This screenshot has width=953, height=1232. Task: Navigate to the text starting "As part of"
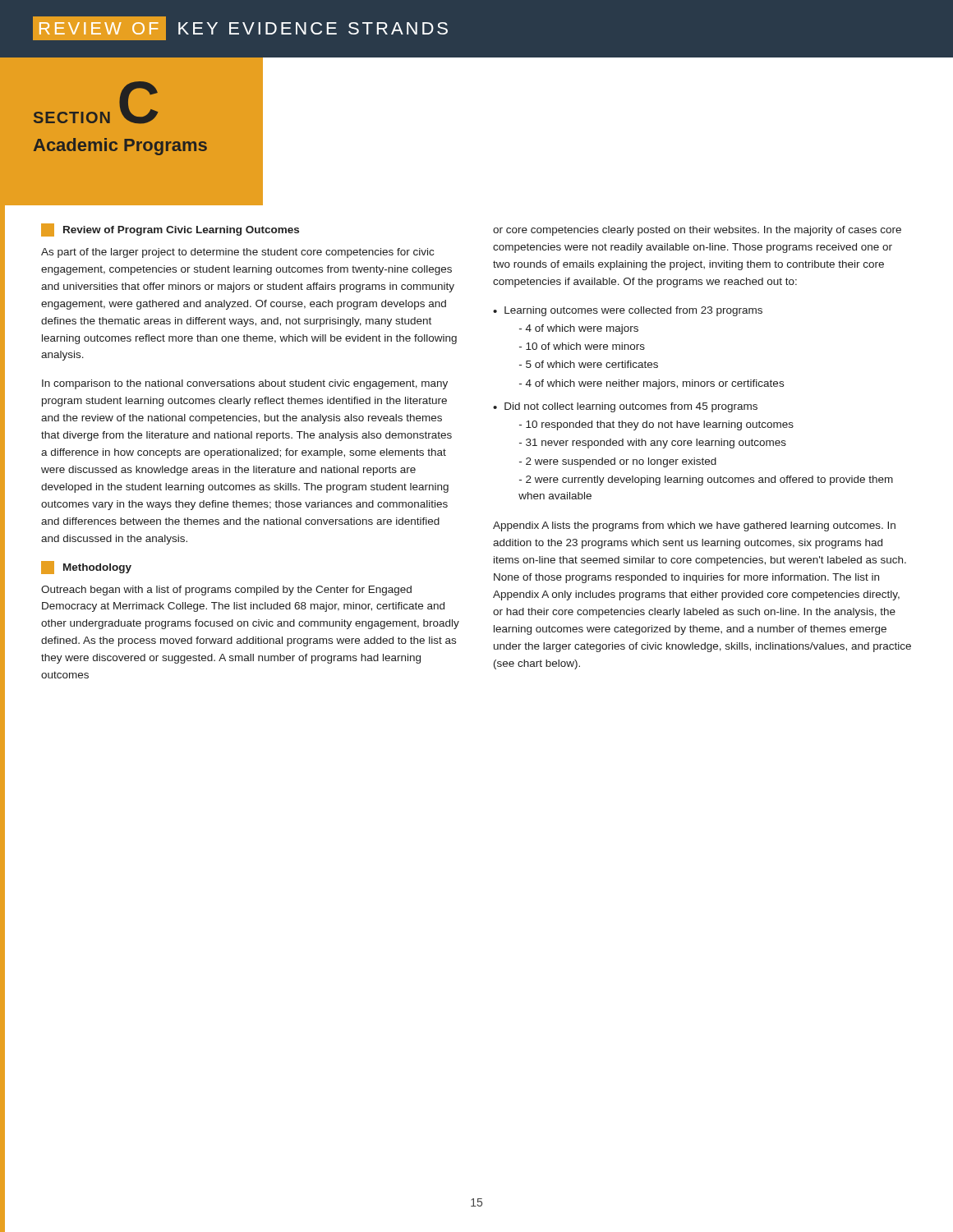tap(249, 303)
